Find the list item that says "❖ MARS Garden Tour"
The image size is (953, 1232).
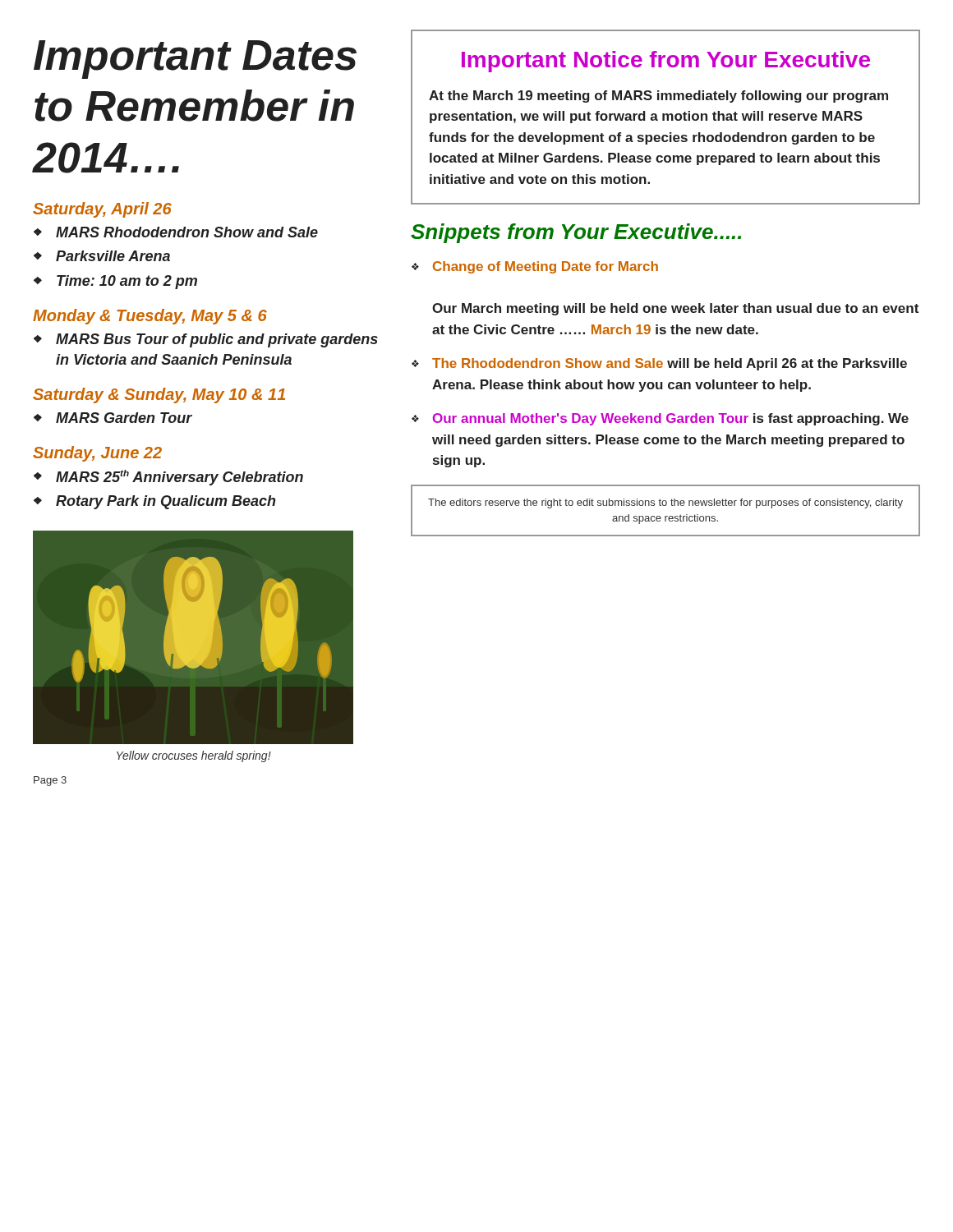click(x=112, y=418)
